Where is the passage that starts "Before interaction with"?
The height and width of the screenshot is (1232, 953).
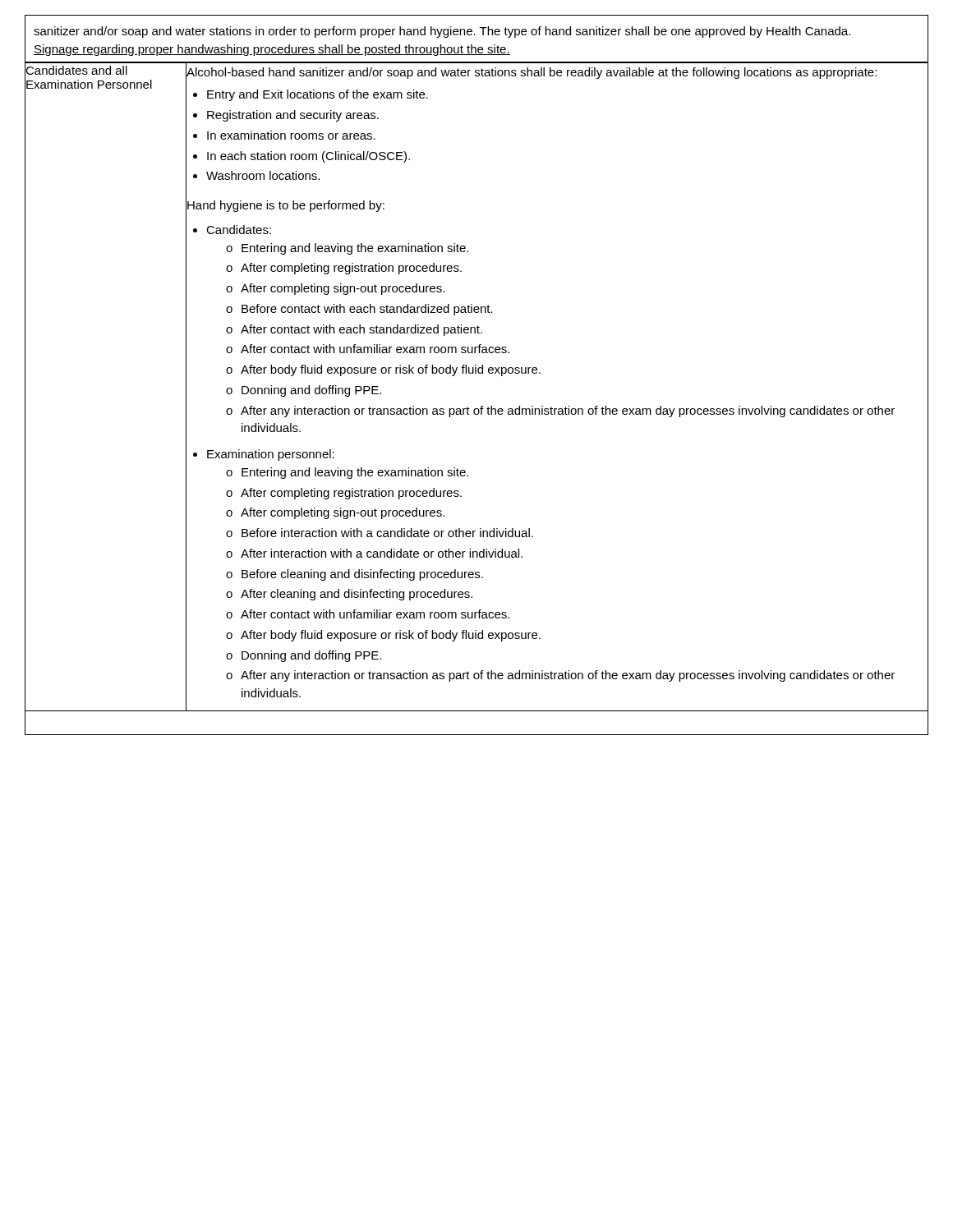coord(387,533)
